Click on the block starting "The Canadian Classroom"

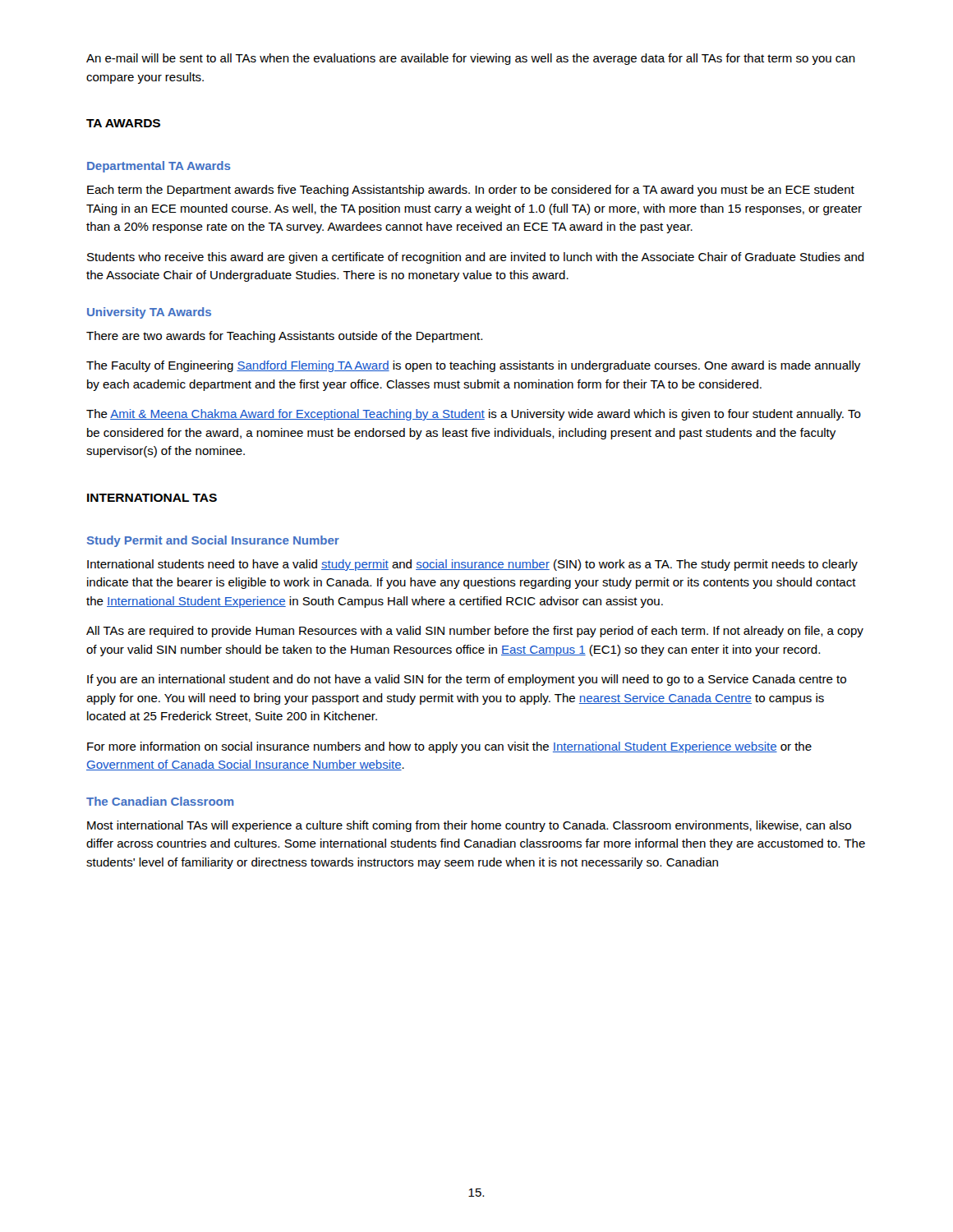(160, 801)
